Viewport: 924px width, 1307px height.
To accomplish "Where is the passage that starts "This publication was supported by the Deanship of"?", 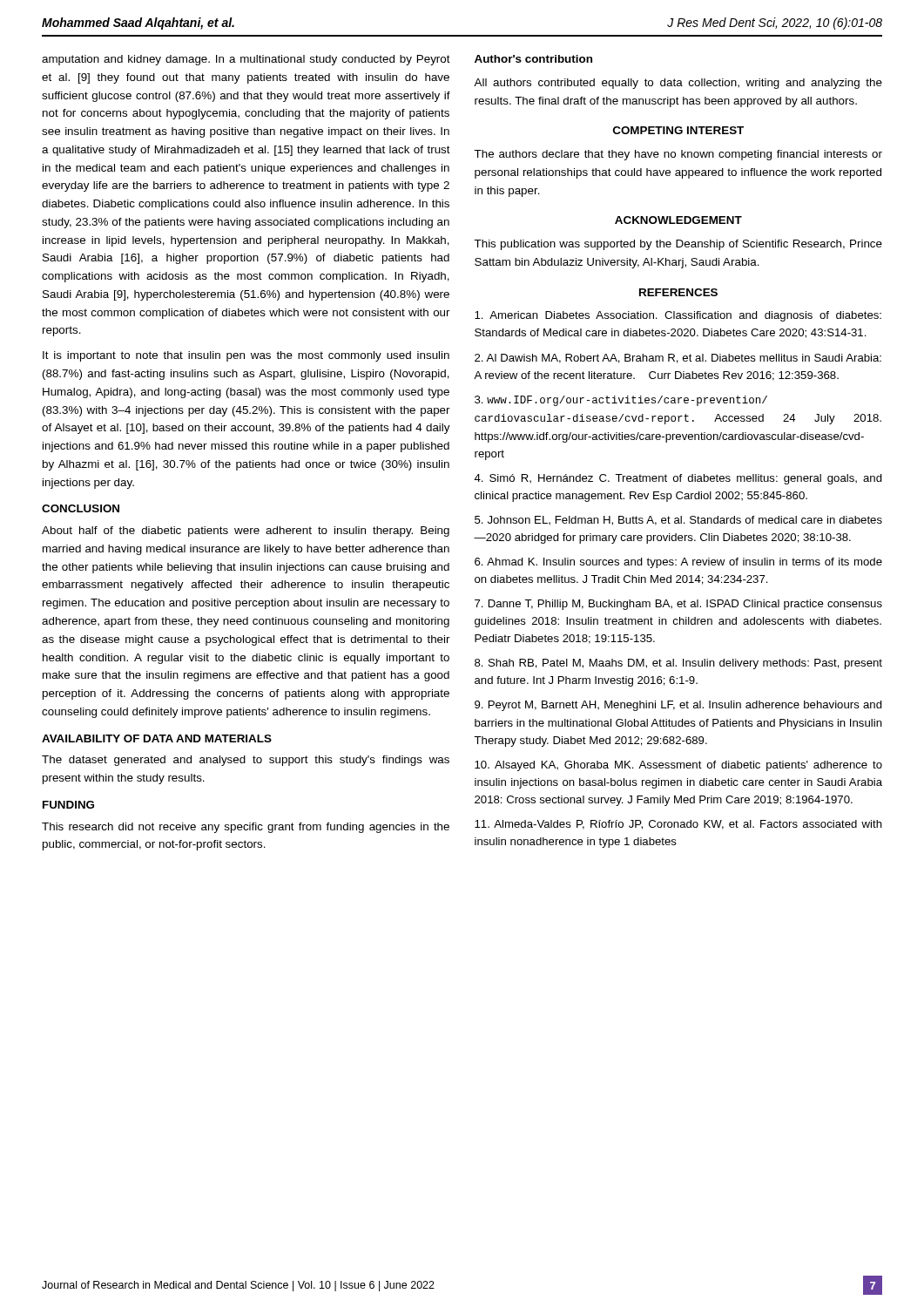I will point(678,253).
